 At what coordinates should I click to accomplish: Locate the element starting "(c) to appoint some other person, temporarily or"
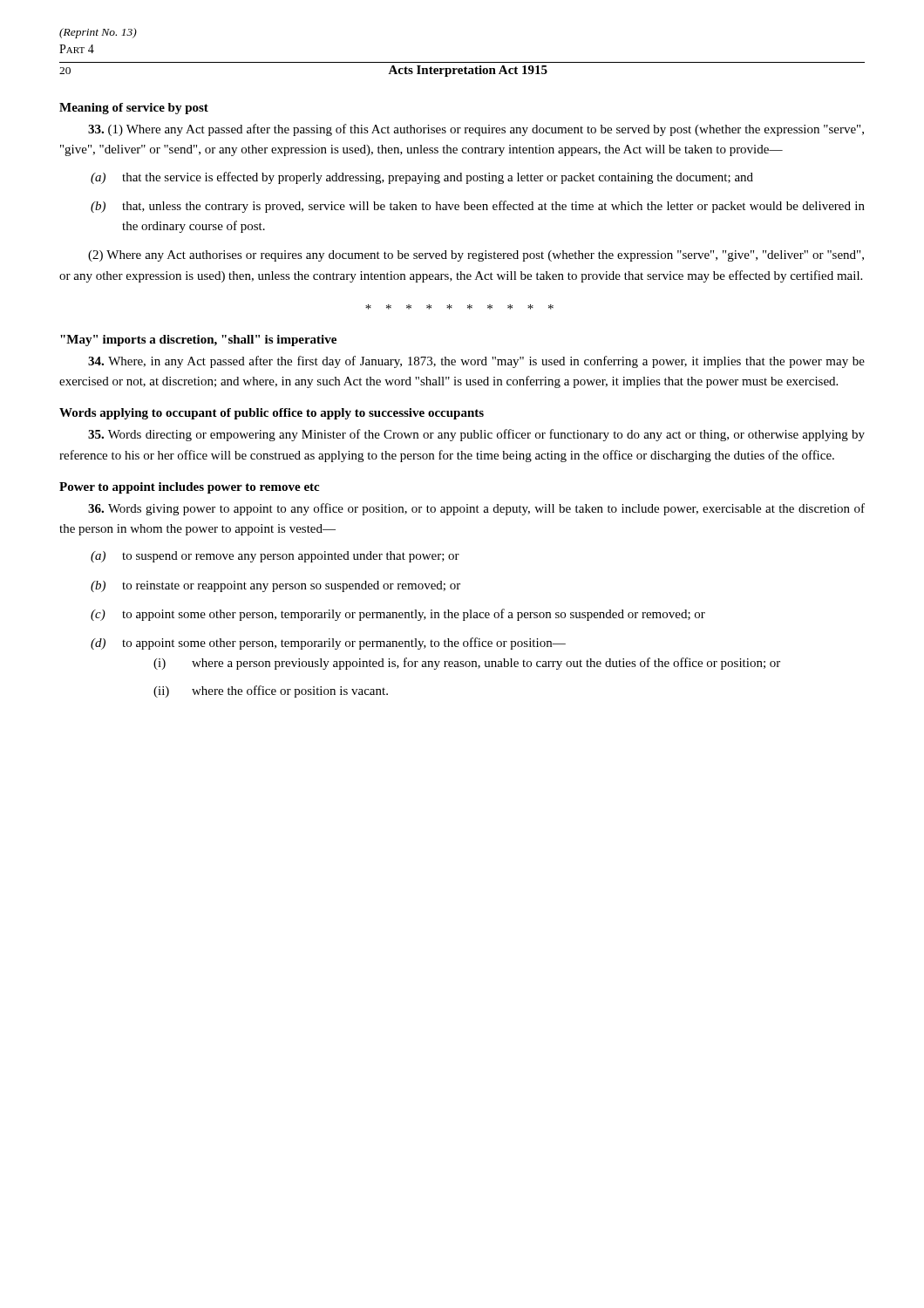462,614
